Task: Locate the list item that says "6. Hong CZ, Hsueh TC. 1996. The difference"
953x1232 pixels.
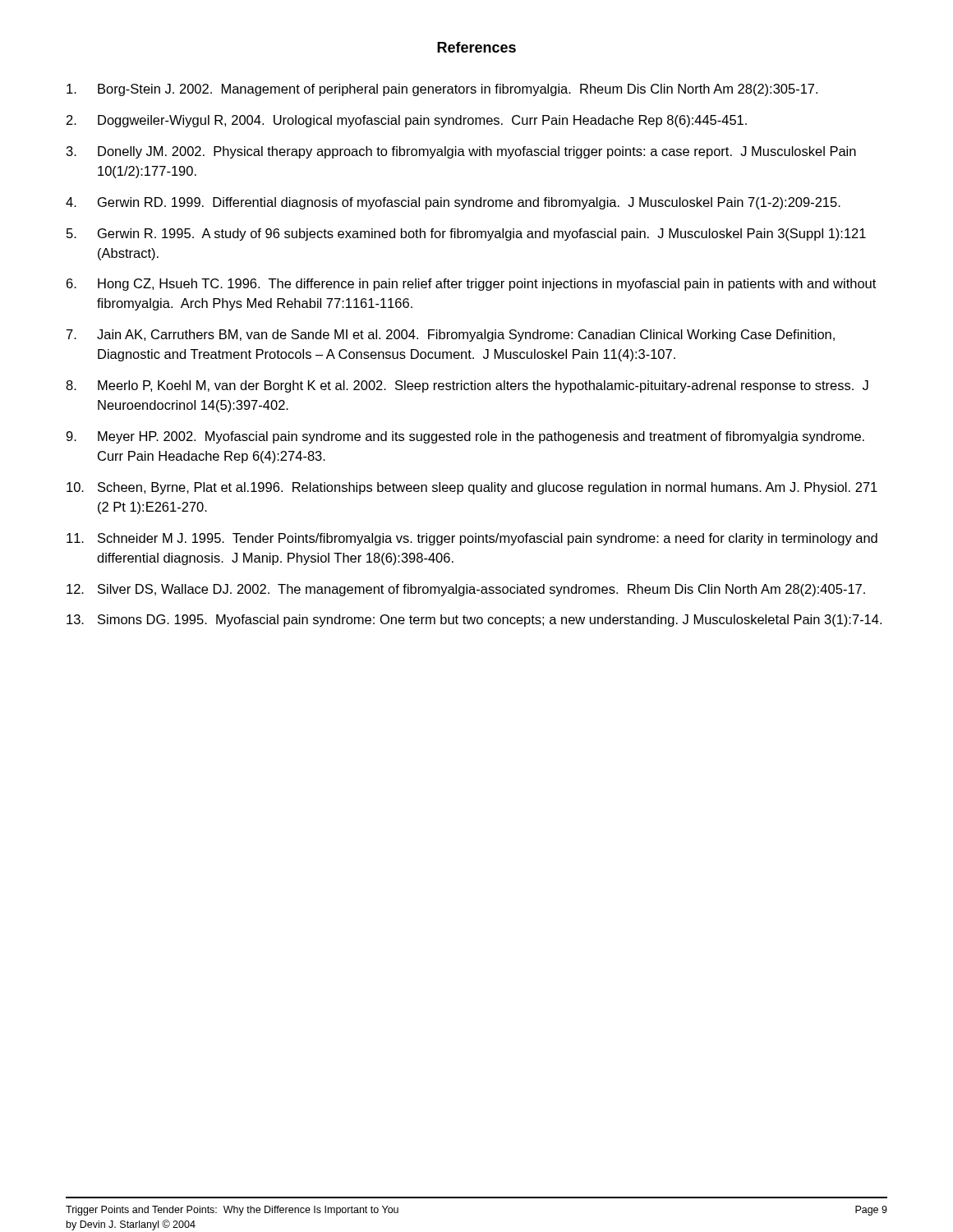Action: (x=476, y=294)
